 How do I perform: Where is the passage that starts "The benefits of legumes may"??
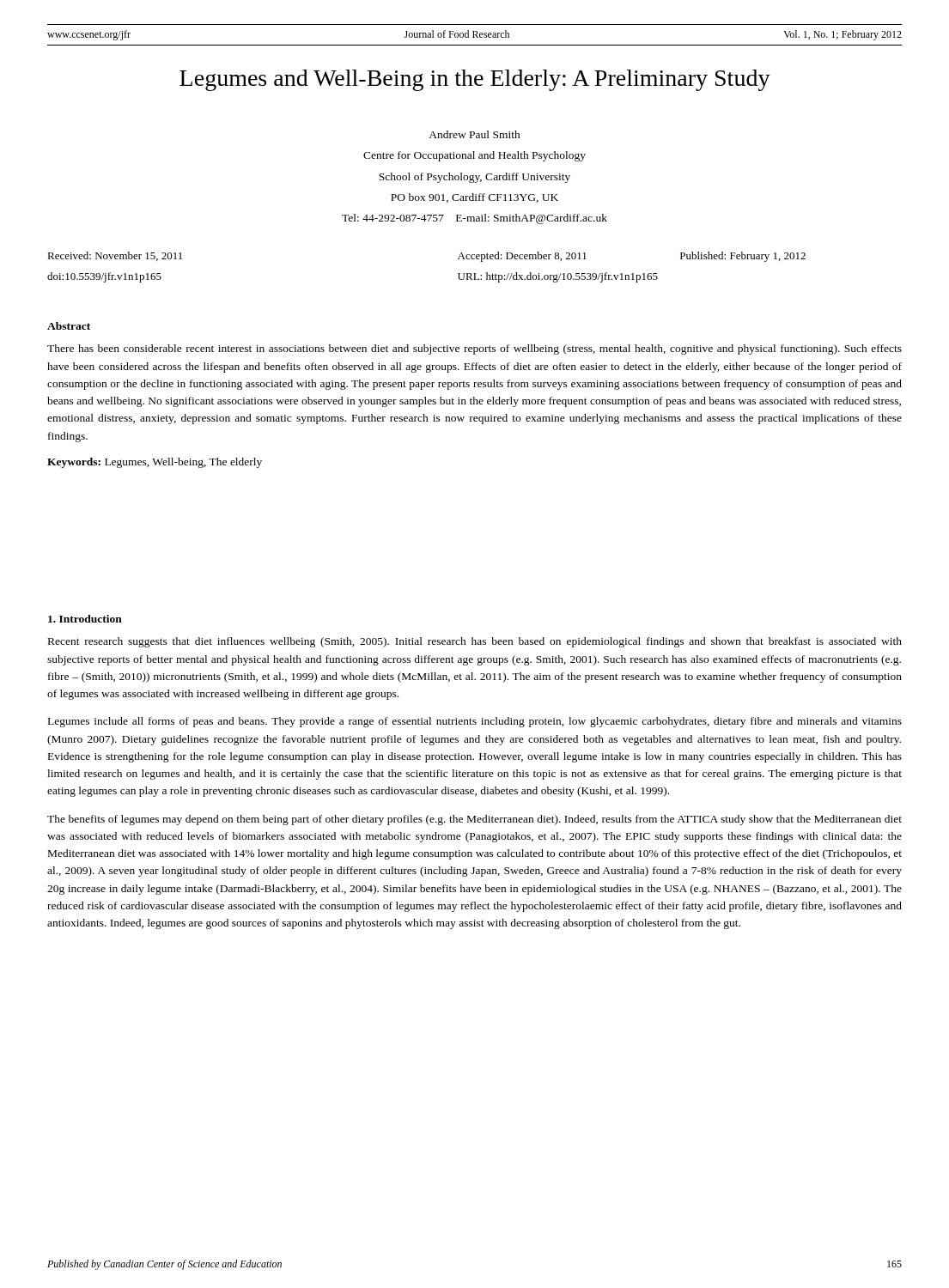click(474, 870)
